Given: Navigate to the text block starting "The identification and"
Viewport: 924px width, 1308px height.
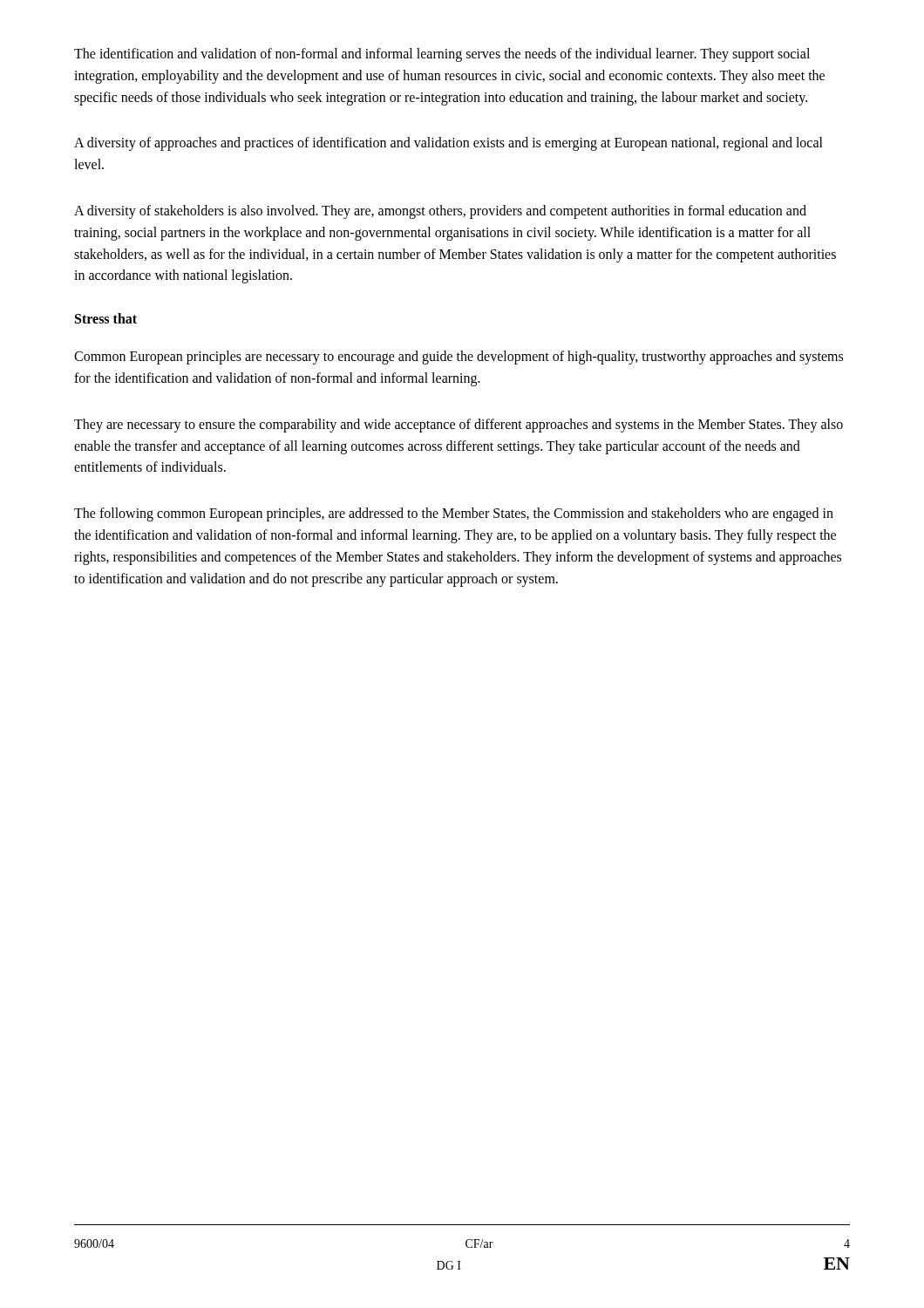Looking at the screenshot, I should (450, 75).
